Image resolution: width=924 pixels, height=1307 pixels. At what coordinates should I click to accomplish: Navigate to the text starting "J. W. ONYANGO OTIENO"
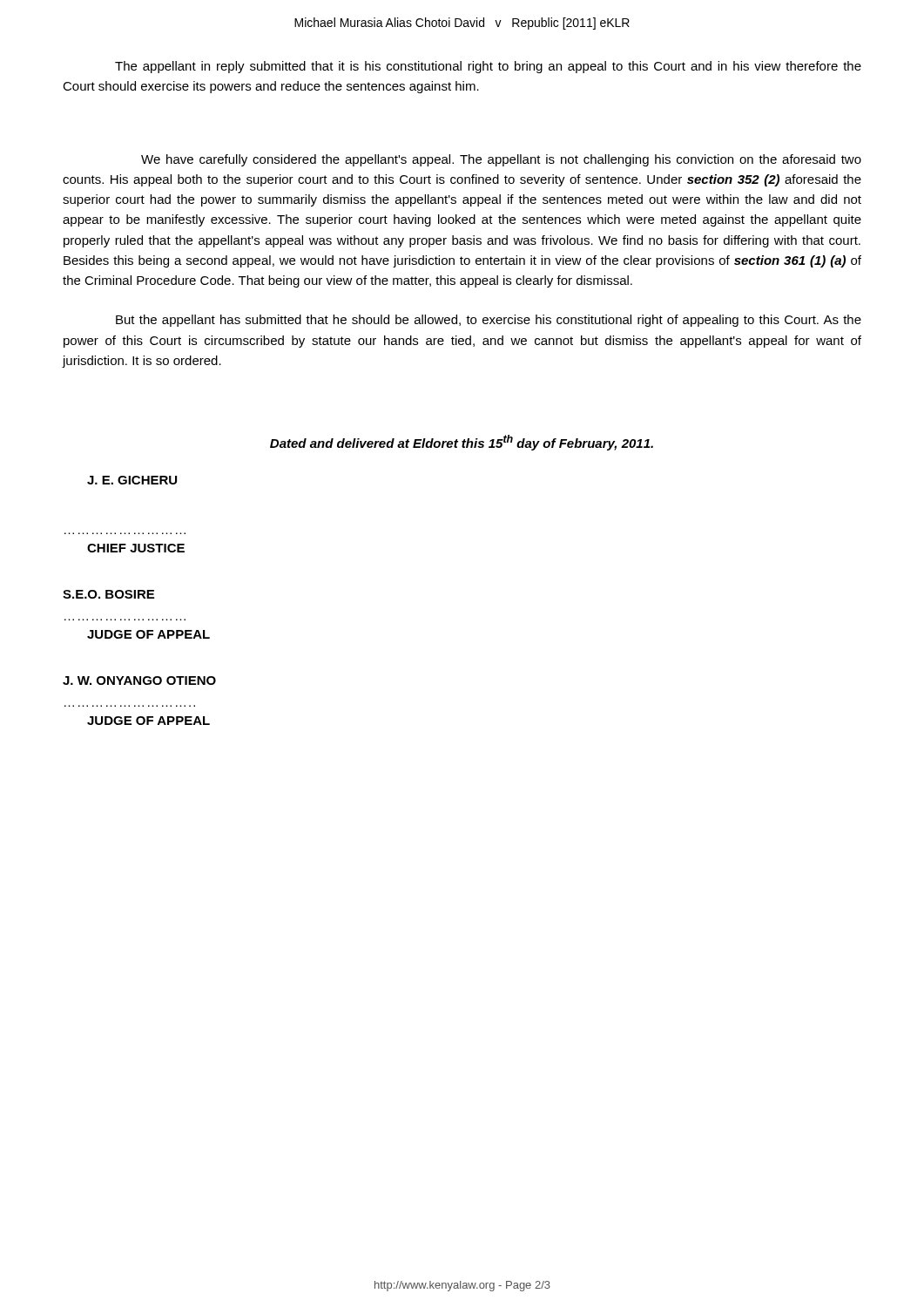(x=139, y=680)
